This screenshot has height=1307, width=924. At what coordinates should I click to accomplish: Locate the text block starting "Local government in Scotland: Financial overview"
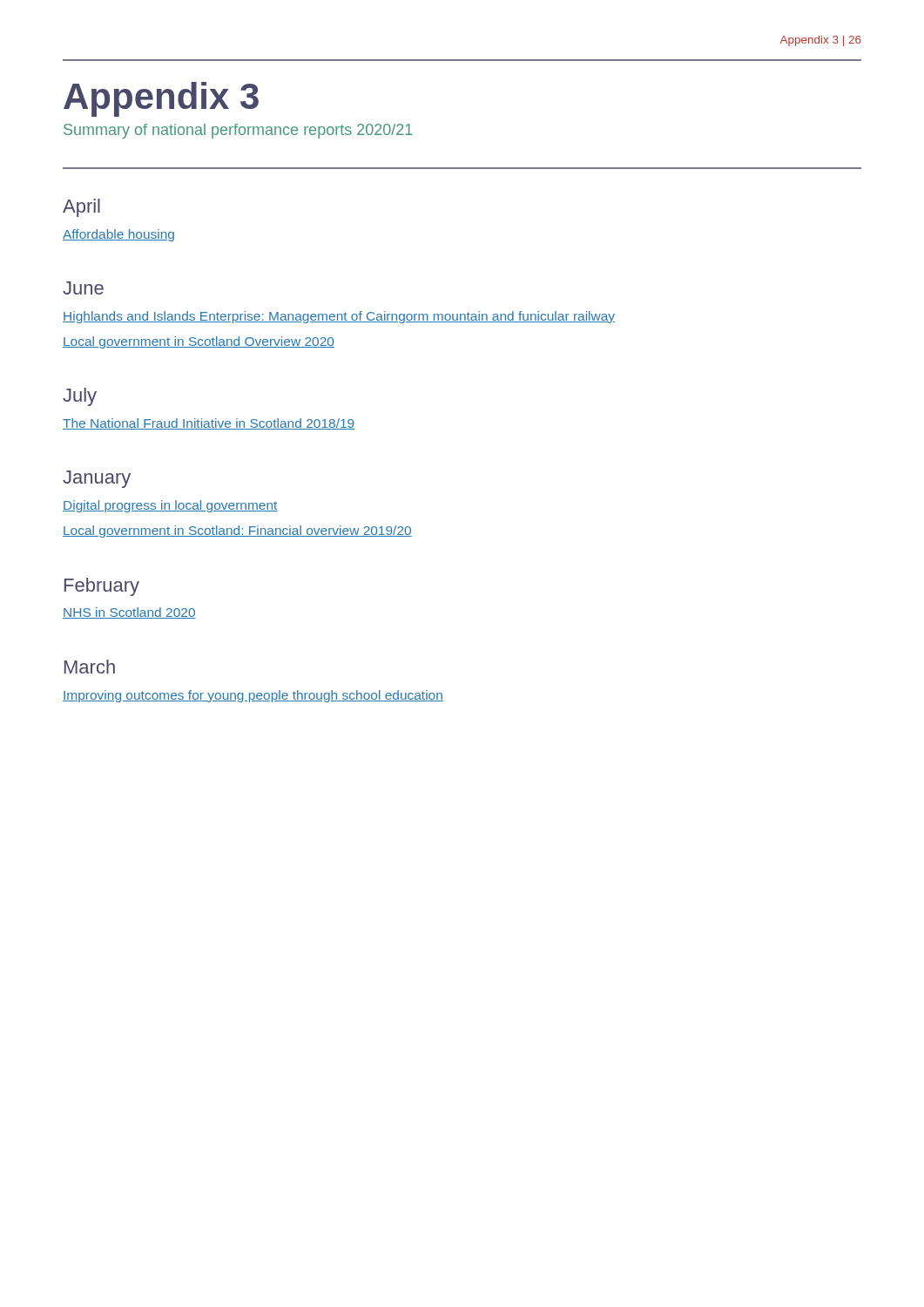[237, 531]
